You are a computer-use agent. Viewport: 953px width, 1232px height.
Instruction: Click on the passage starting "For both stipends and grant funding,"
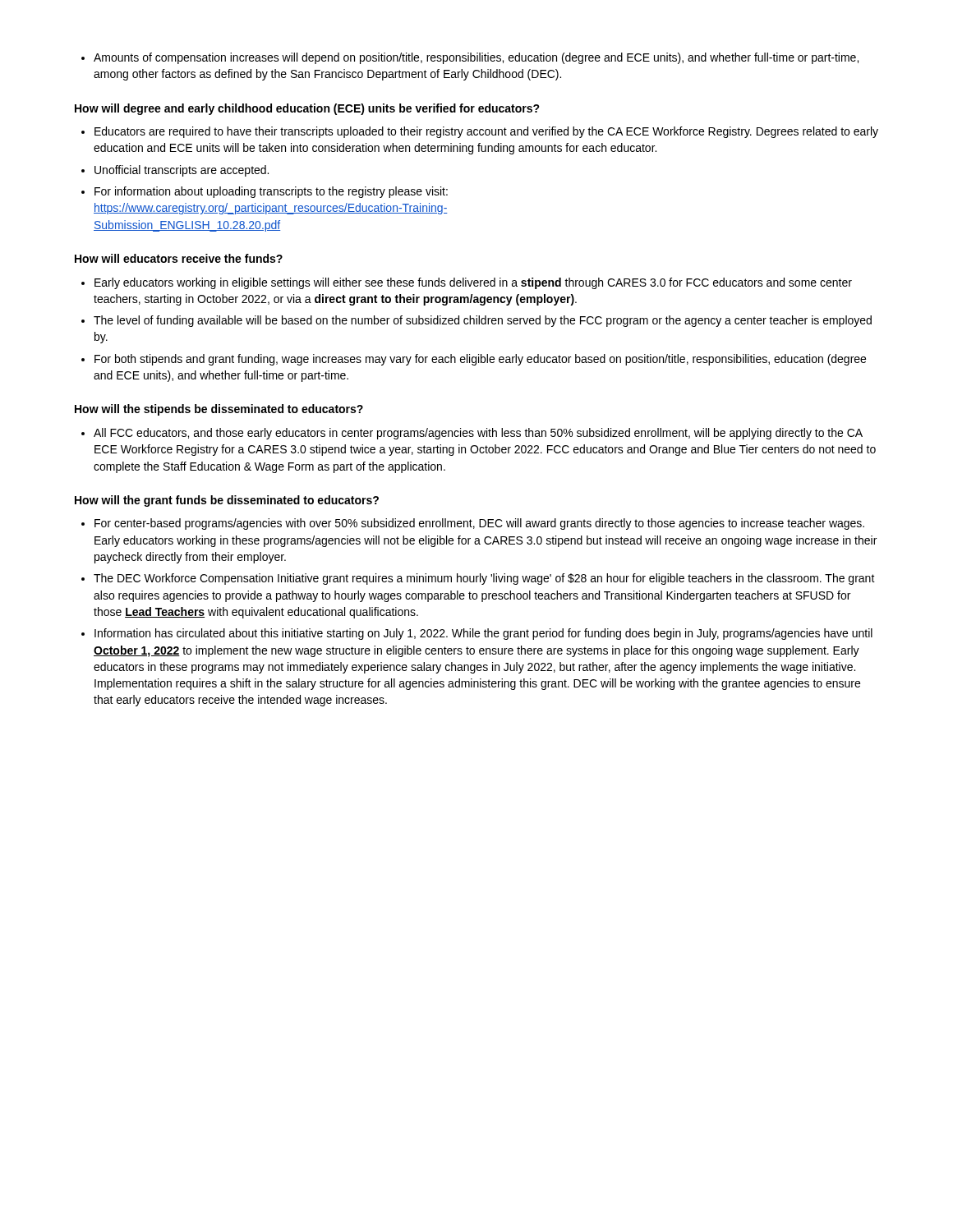pos(476,367)
